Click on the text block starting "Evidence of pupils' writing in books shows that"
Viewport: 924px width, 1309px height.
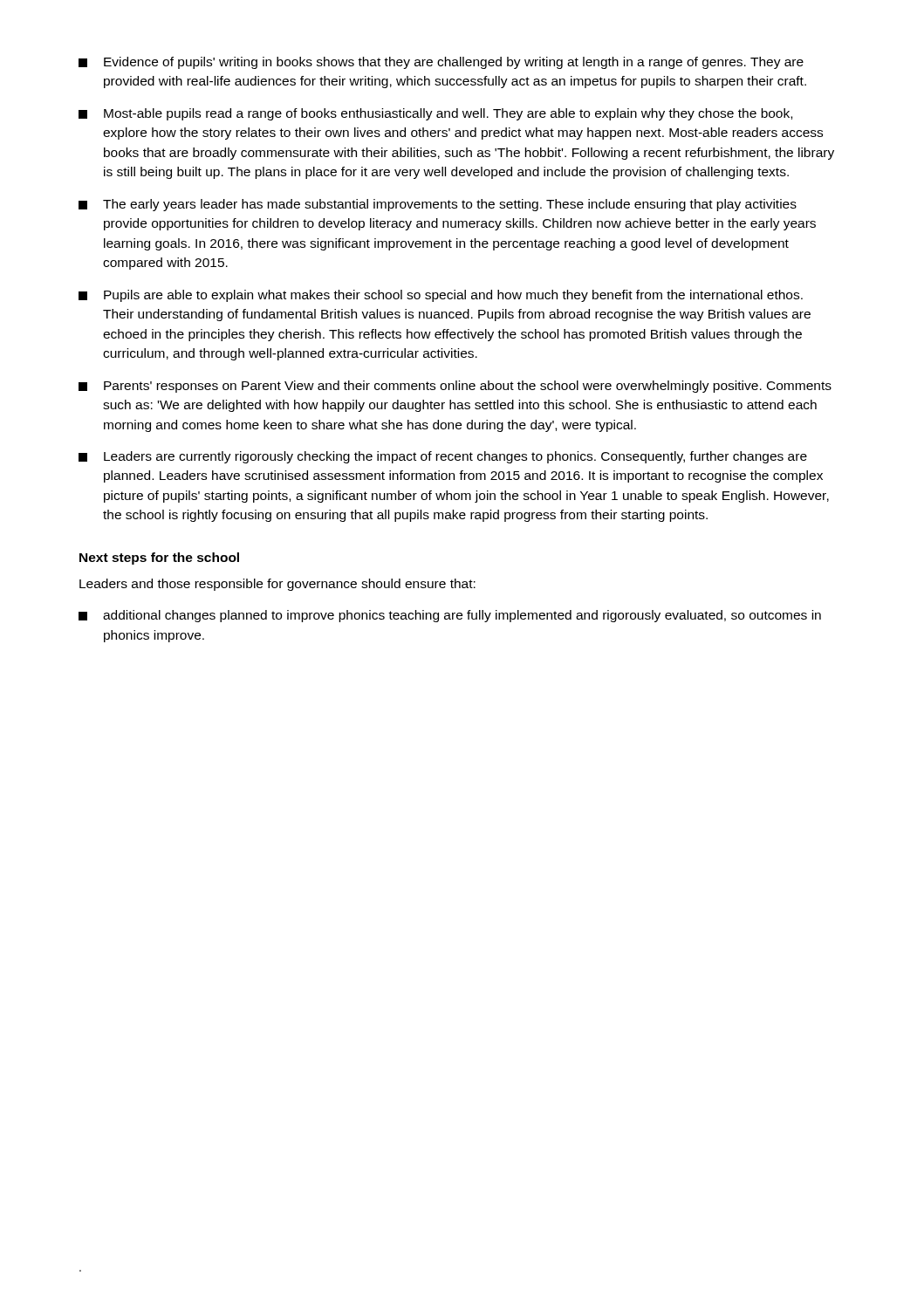(x=458, y=72)
